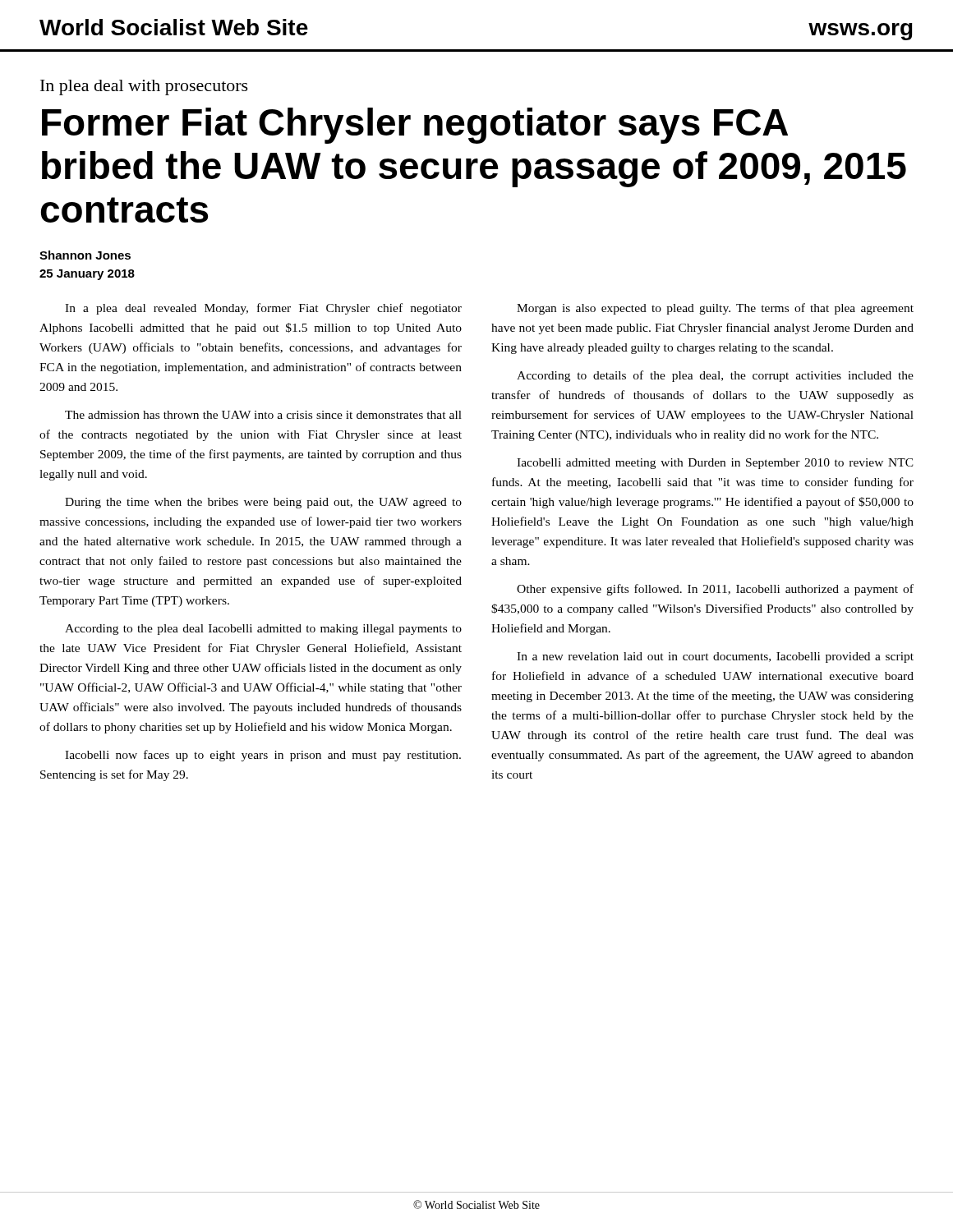Click the title that begins "In plea deal with prosecutors Former"
This screenshot has height=1232, width=953.
tap(476, 153)
